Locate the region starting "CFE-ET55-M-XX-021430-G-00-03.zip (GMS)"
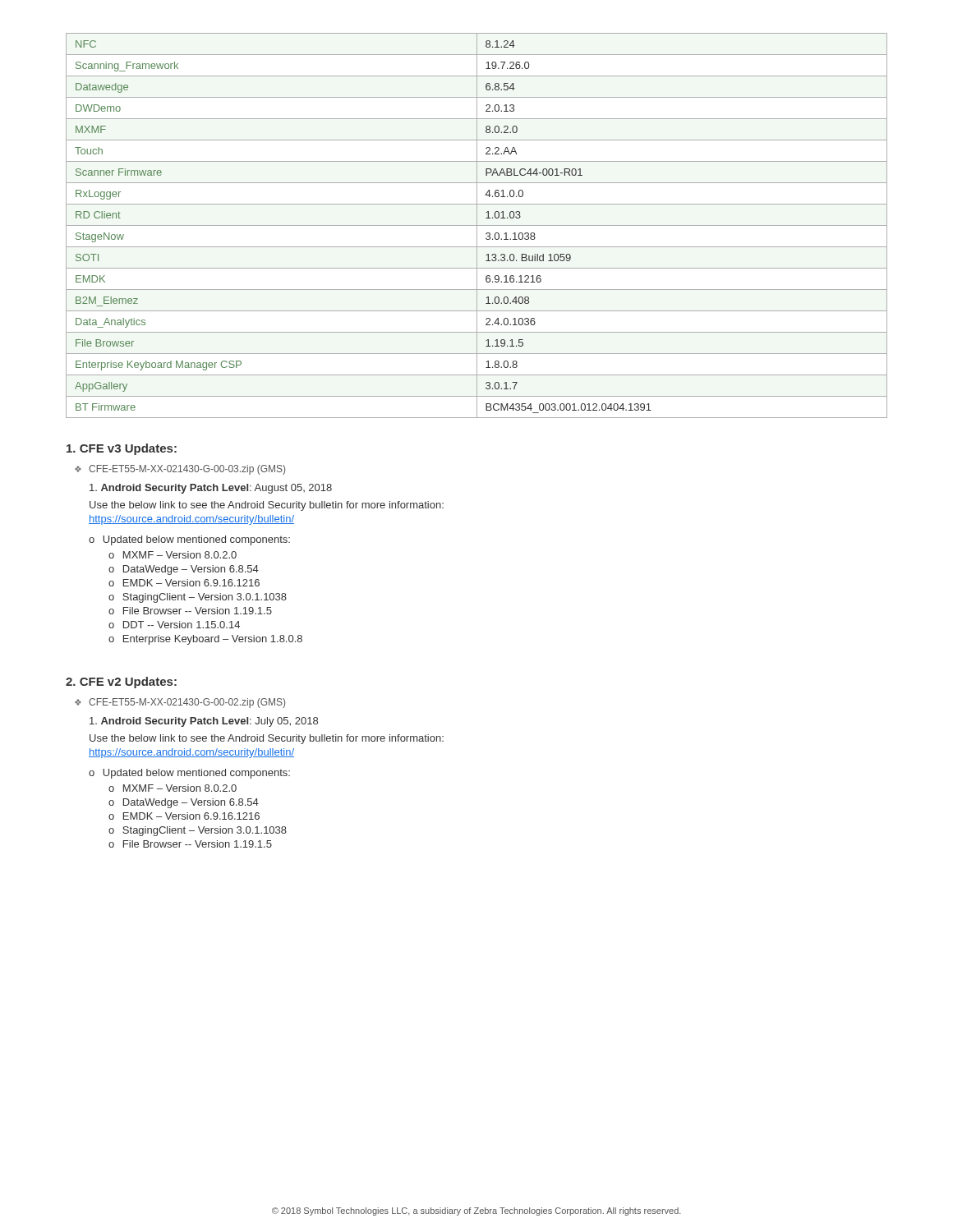 click(x=187, y=469)
